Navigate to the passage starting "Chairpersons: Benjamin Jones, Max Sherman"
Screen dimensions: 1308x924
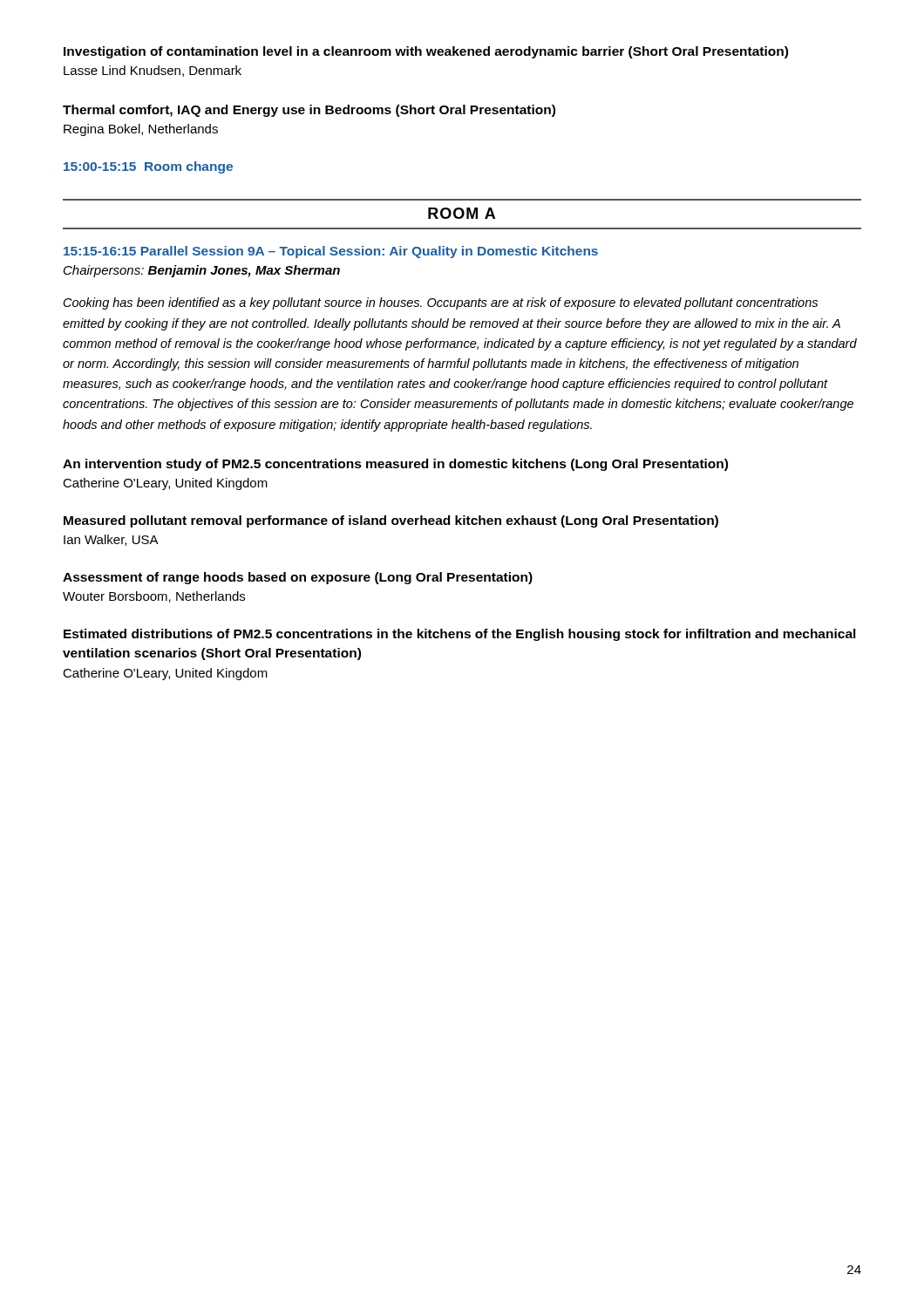tap(202, 270)
